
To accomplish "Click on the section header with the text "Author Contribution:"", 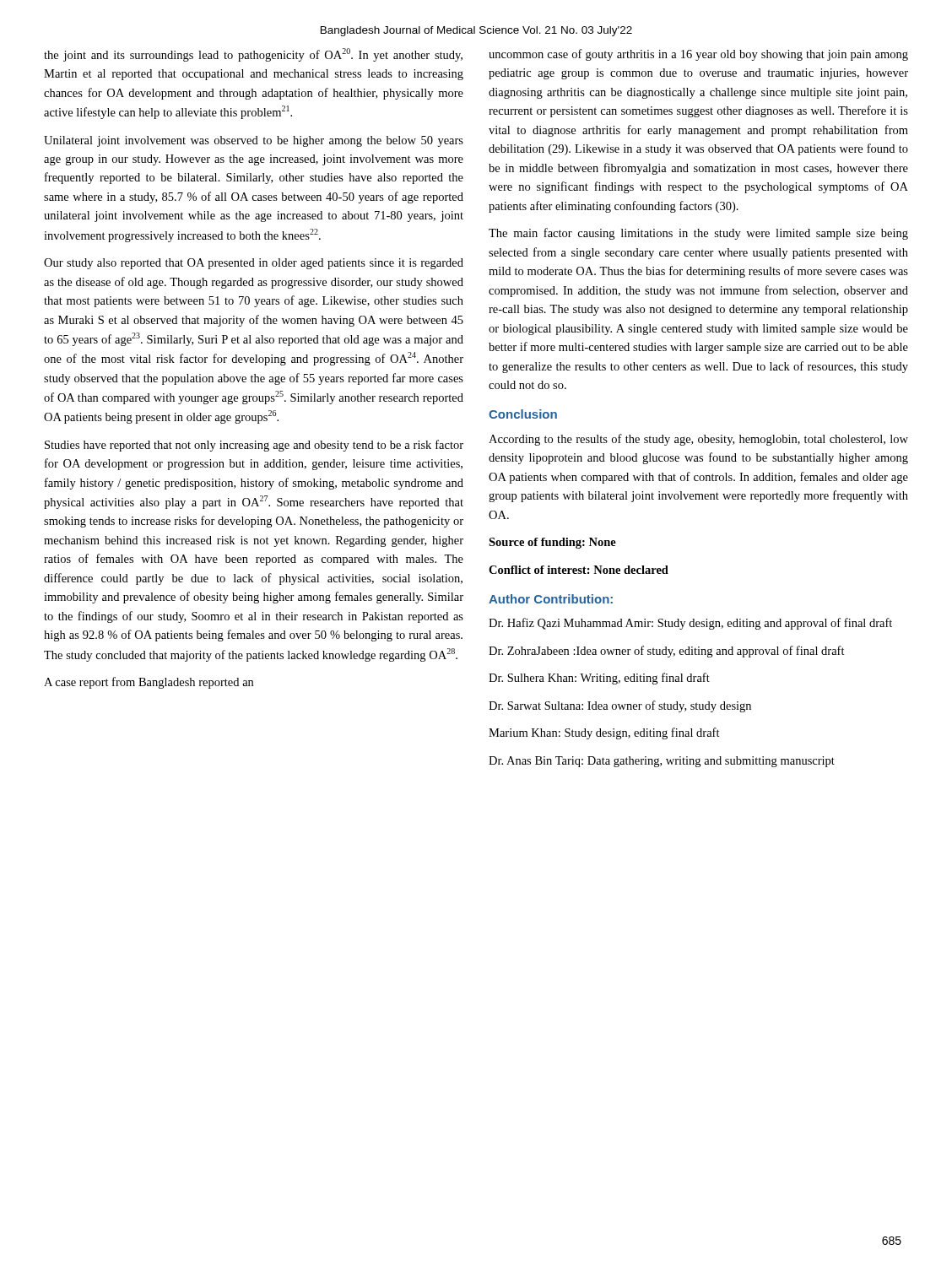I will 551,599.
